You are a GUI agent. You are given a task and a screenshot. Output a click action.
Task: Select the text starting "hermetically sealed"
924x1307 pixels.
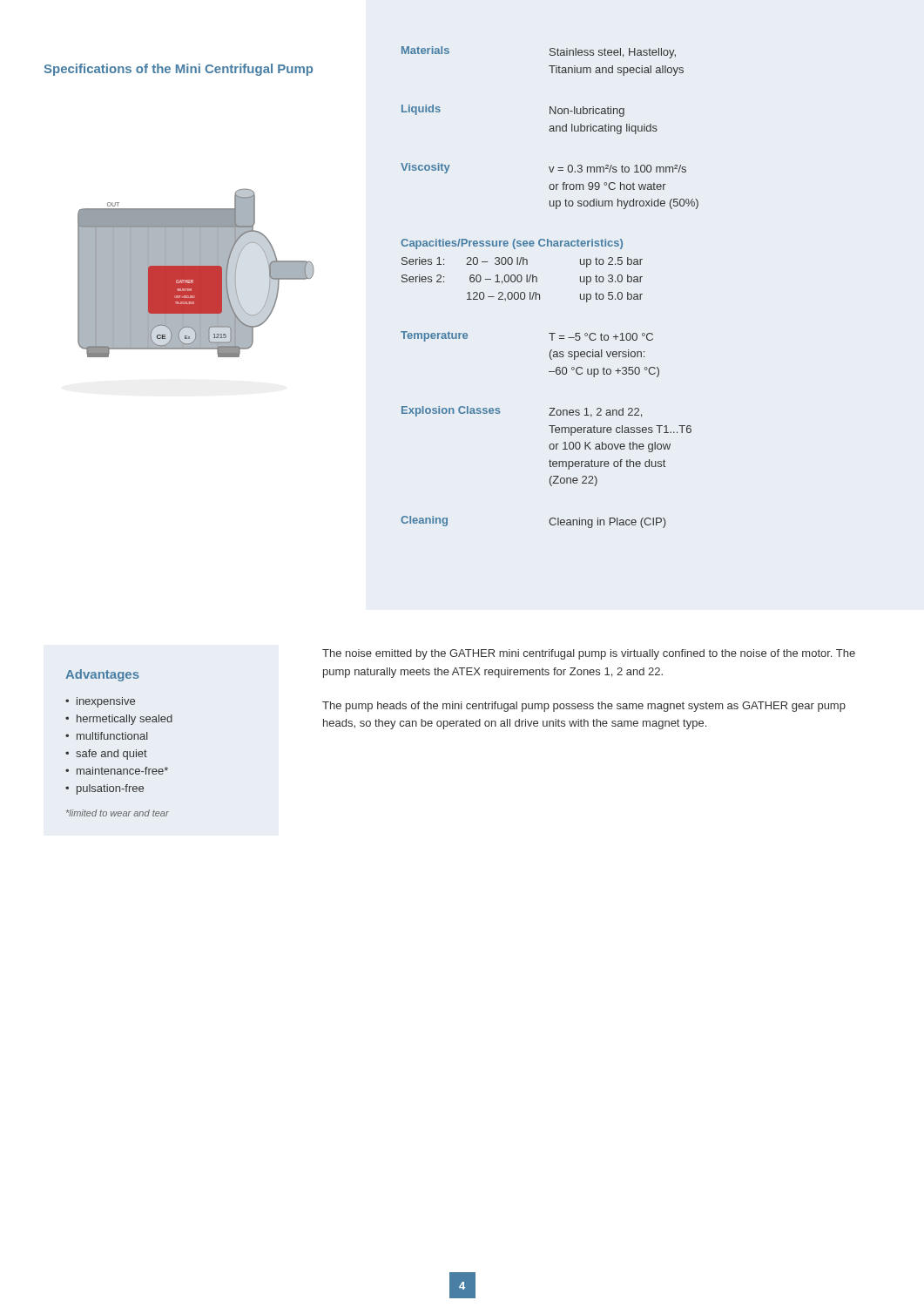(124, 718)
